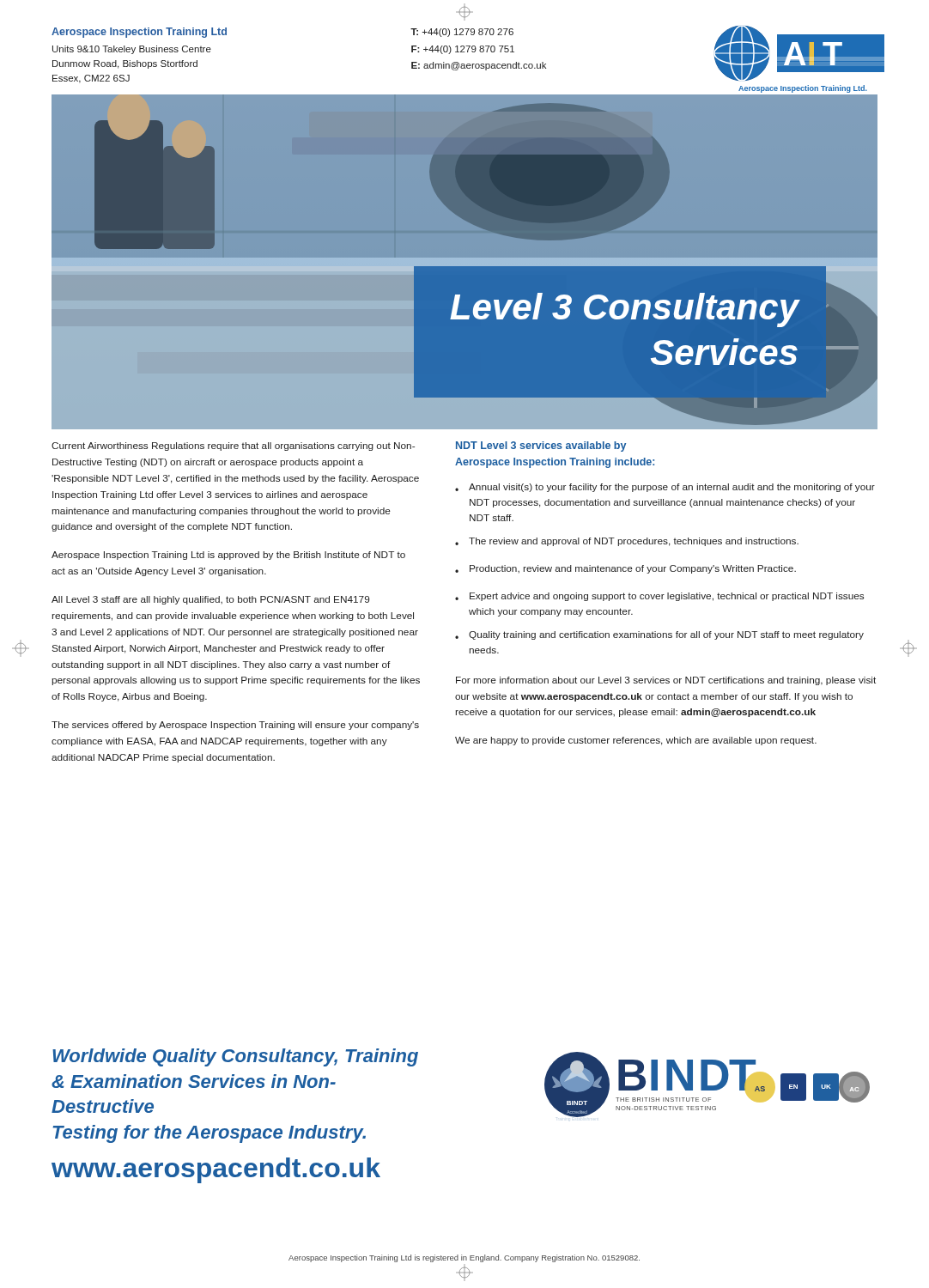Find the element starting "• Production, review and maintenance of"

pyautogui.click(x=626, y=570)
